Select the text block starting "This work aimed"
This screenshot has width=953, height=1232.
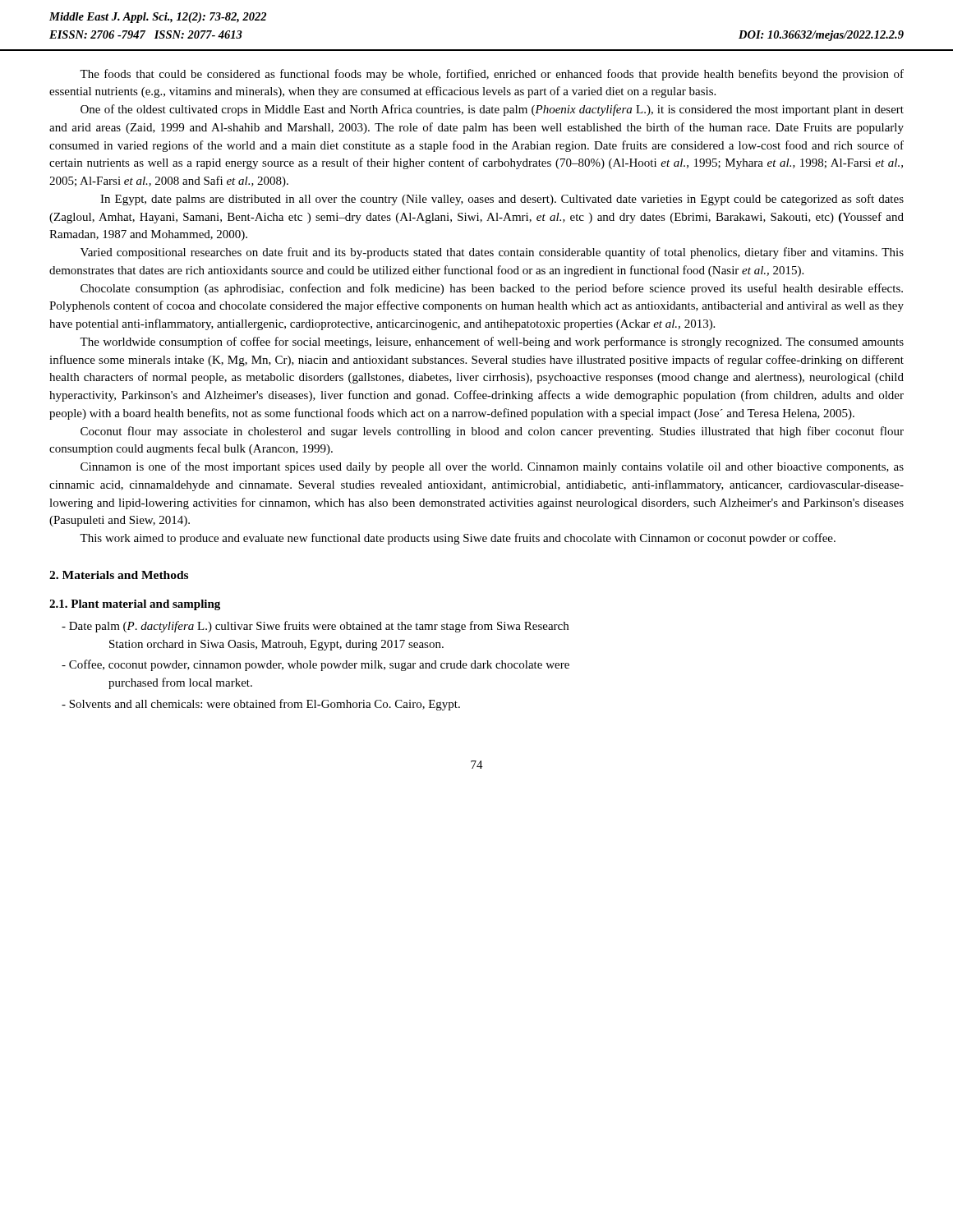coord(476,539)
